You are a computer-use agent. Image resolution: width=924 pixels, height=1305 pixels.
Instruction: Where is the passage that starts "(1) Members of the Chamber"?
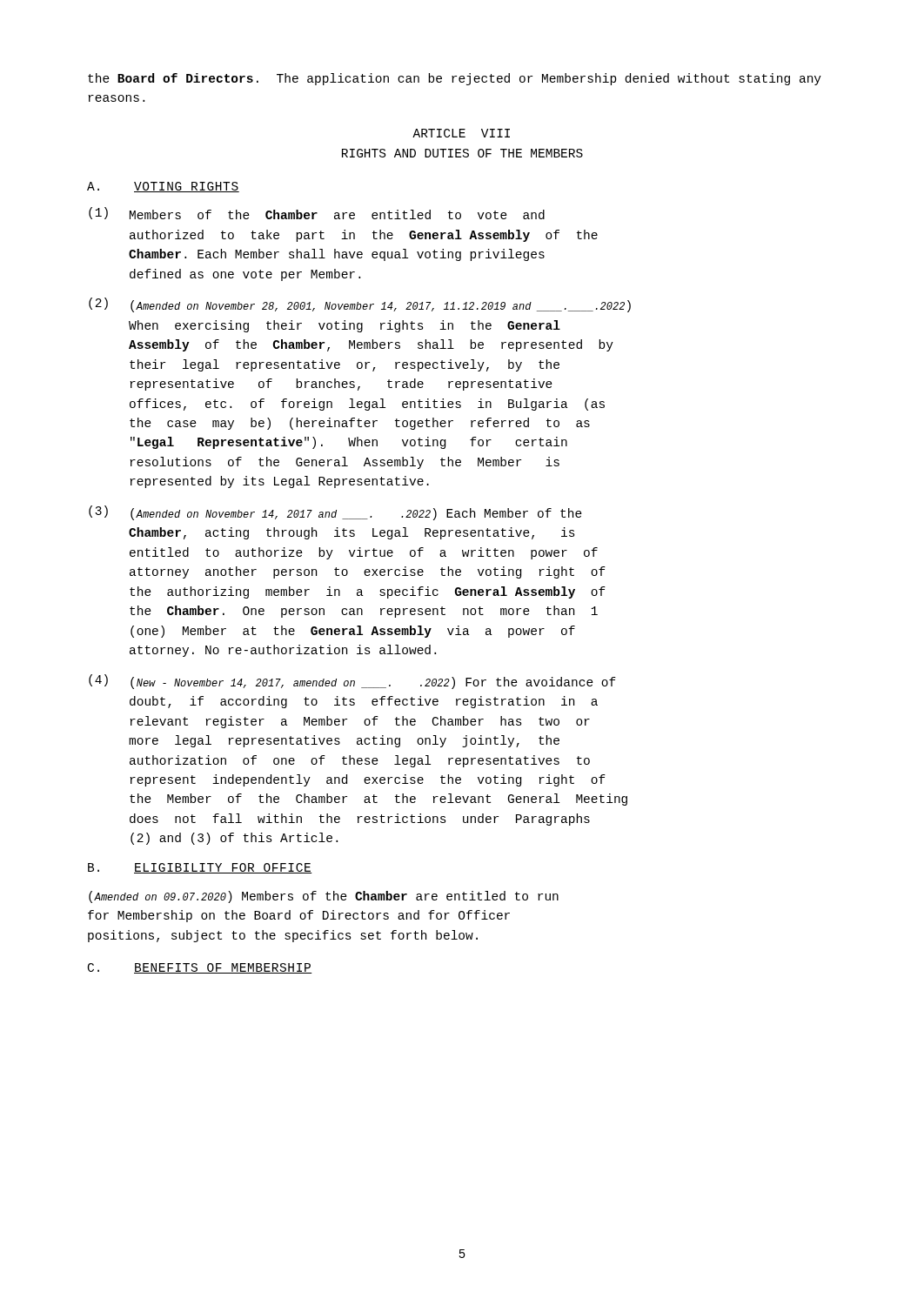(462, 246)
